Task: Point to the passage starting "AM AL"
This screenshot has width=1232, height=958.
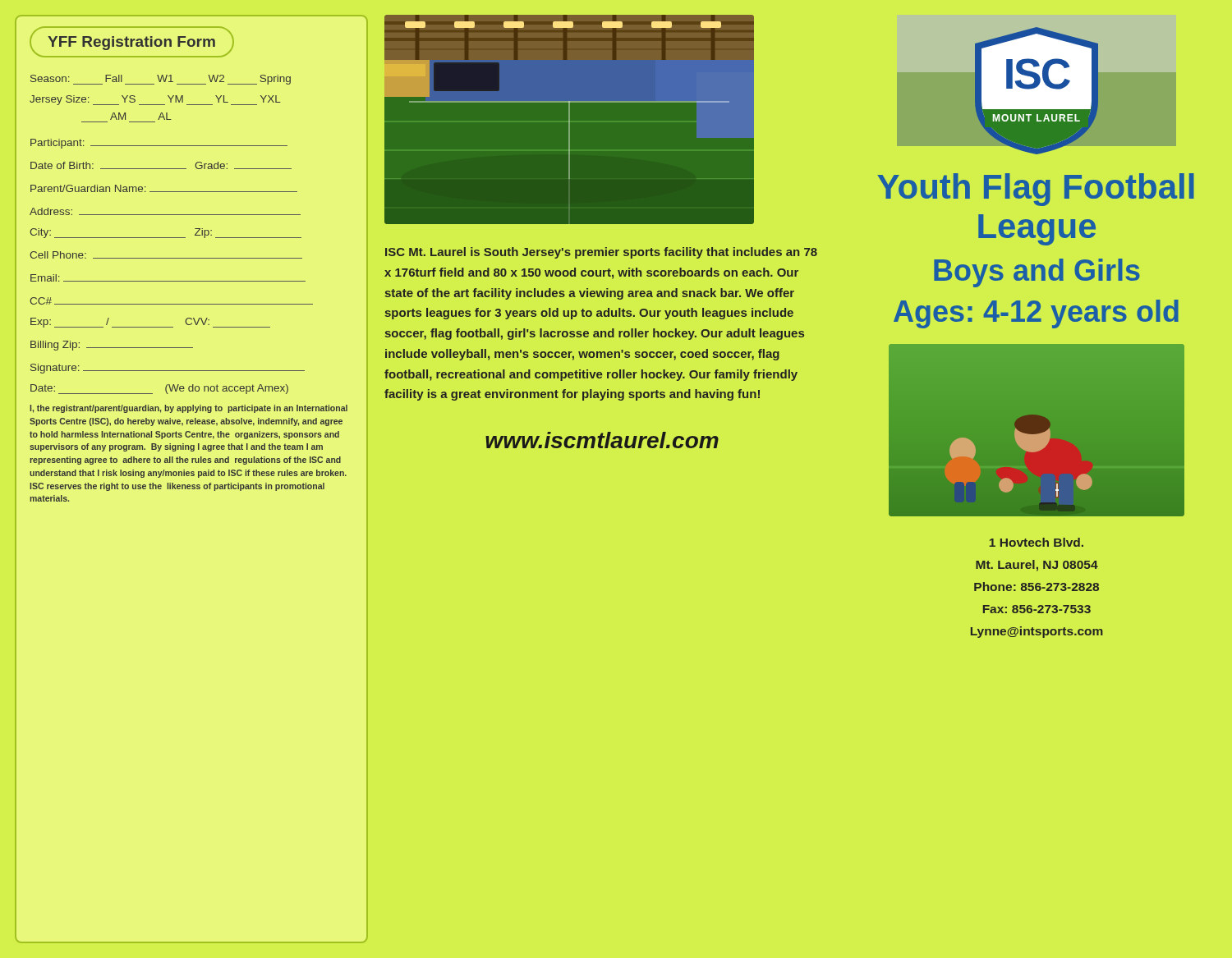Action: [126, 116]
